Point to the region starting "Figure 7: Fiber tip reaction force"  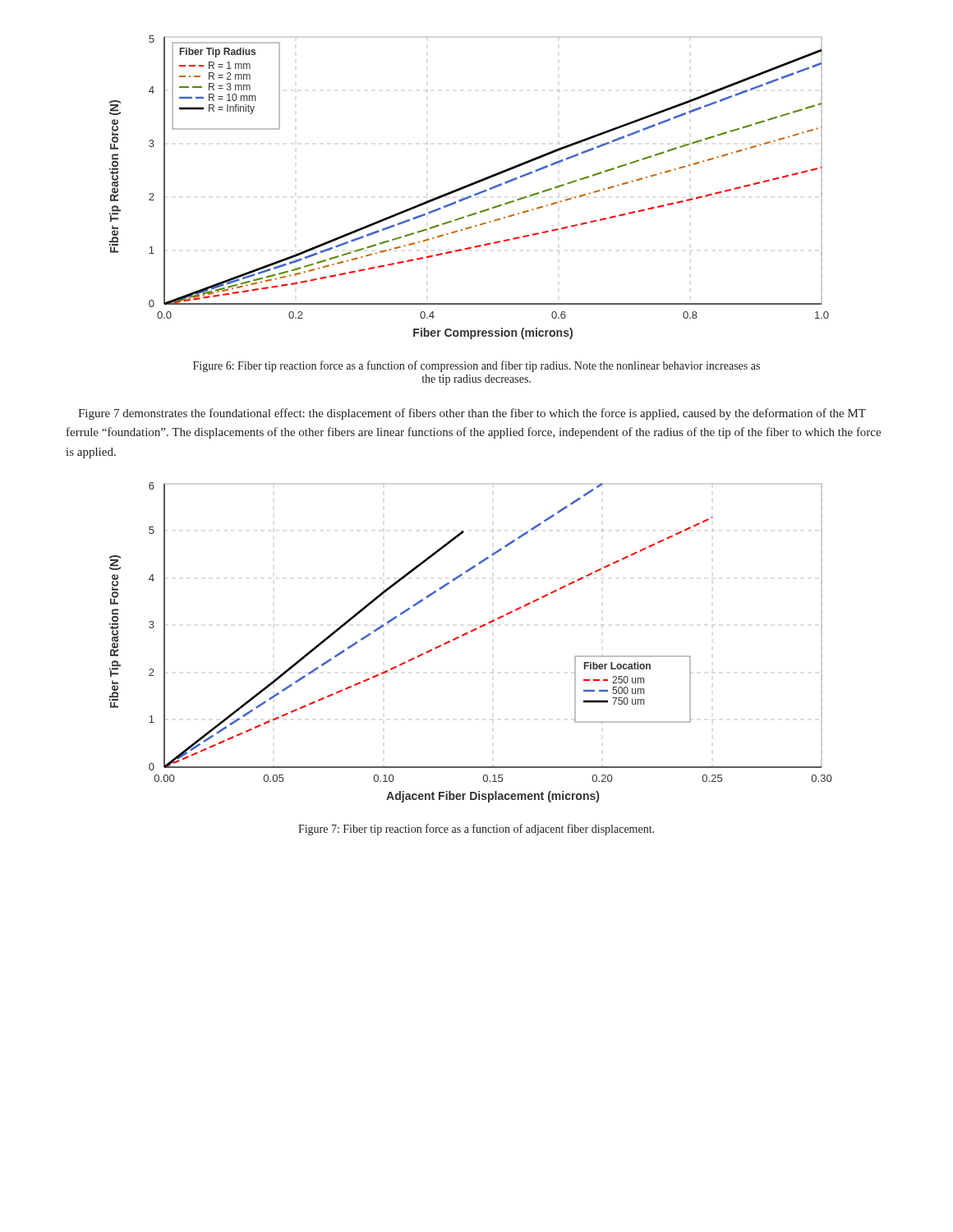point(476,829)
